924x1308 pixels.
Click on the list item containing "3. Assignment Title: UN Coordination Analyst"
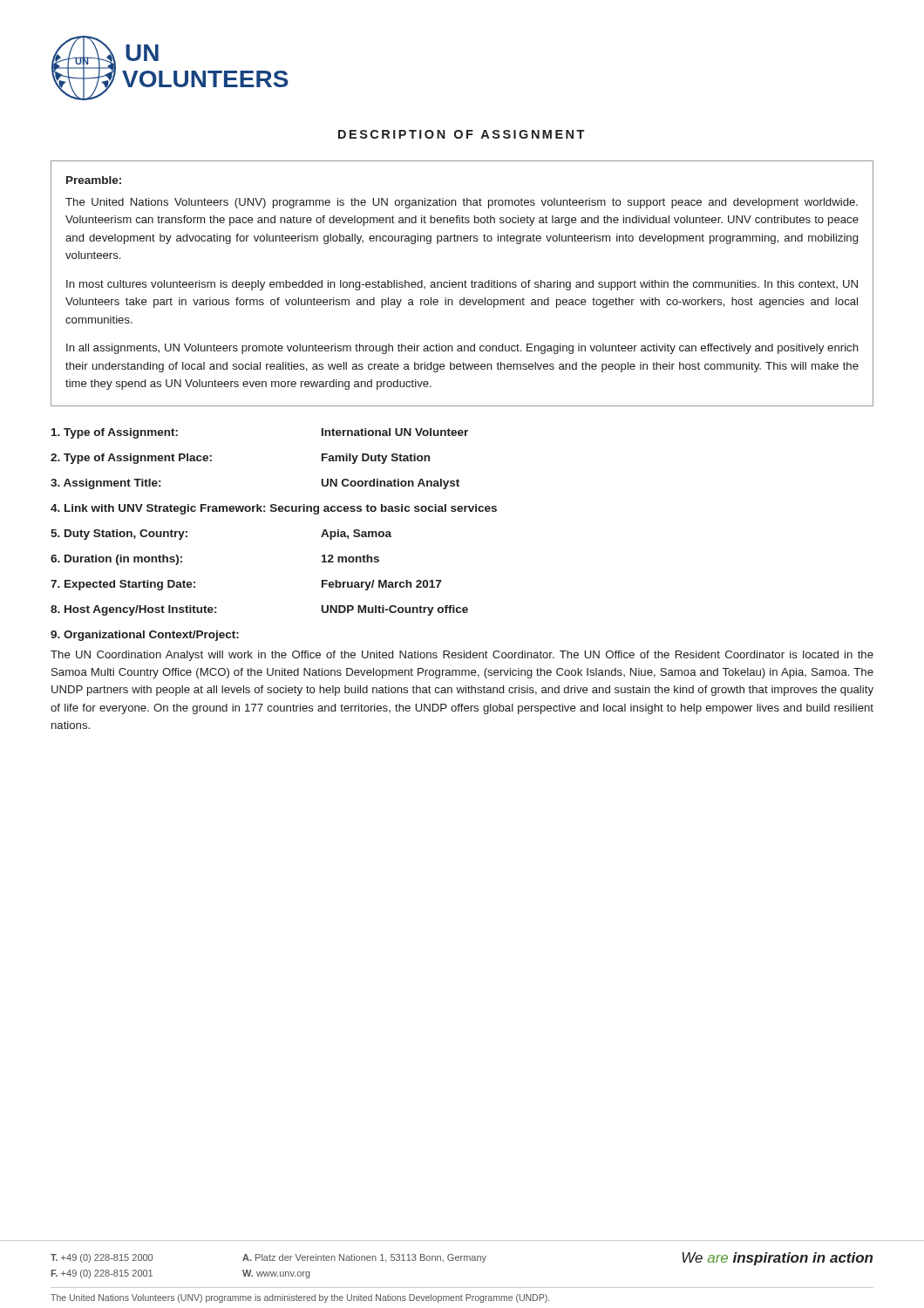tap(108, 484)
